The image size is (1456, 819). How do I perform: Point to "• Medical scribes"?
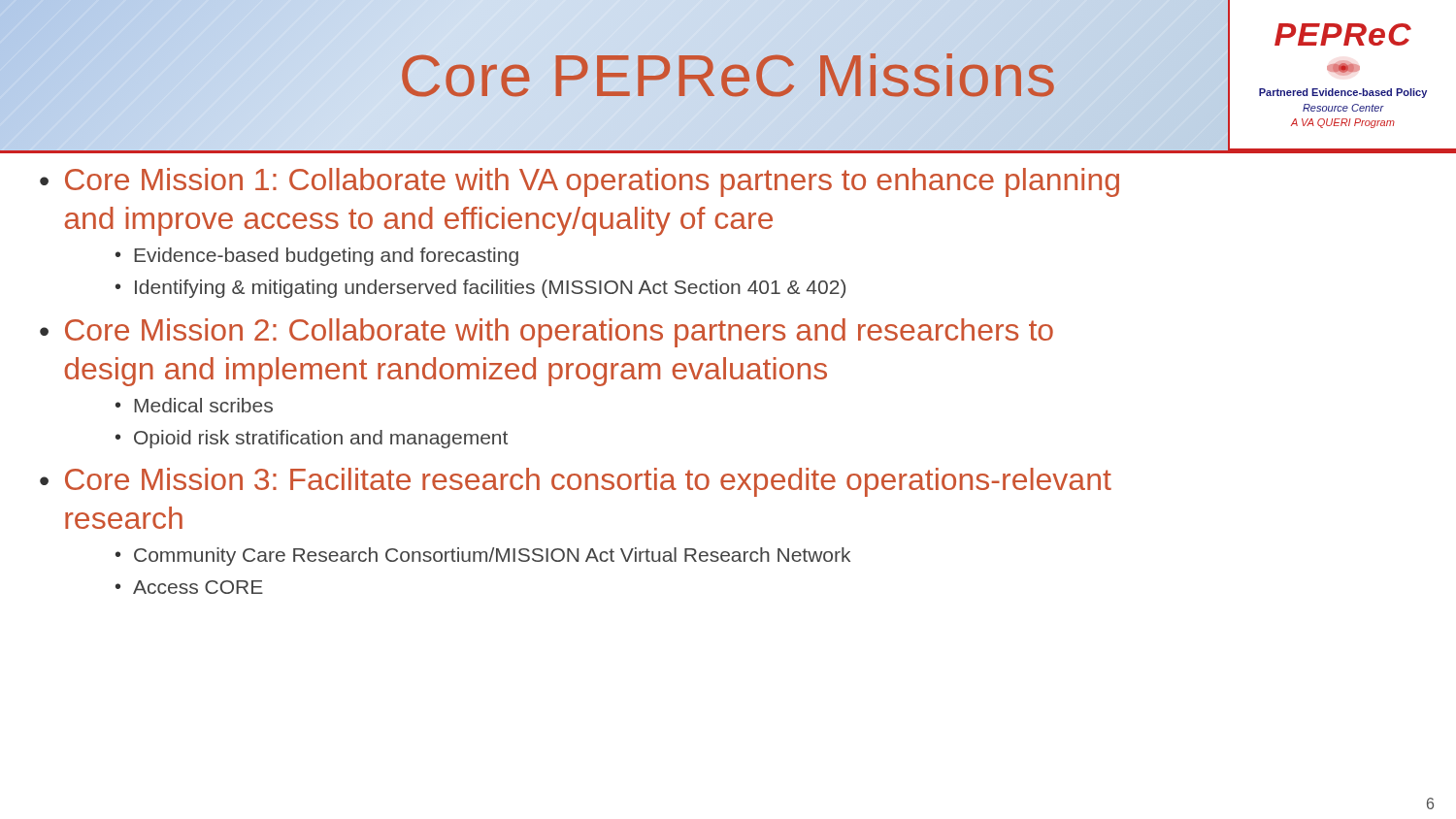[194, 405]
